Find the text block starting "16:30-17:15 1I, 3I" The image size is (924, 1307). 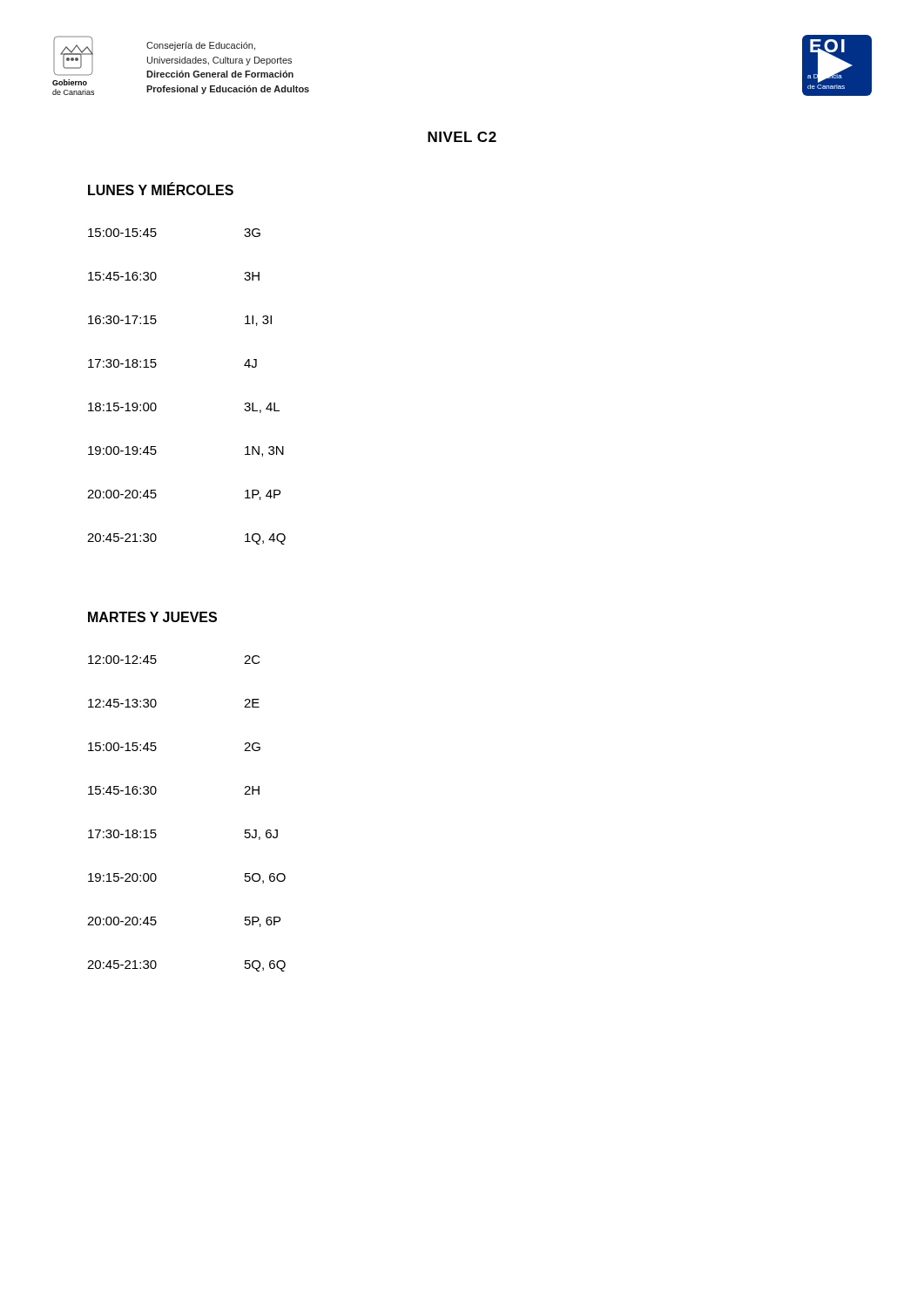(x=128, y=320)
